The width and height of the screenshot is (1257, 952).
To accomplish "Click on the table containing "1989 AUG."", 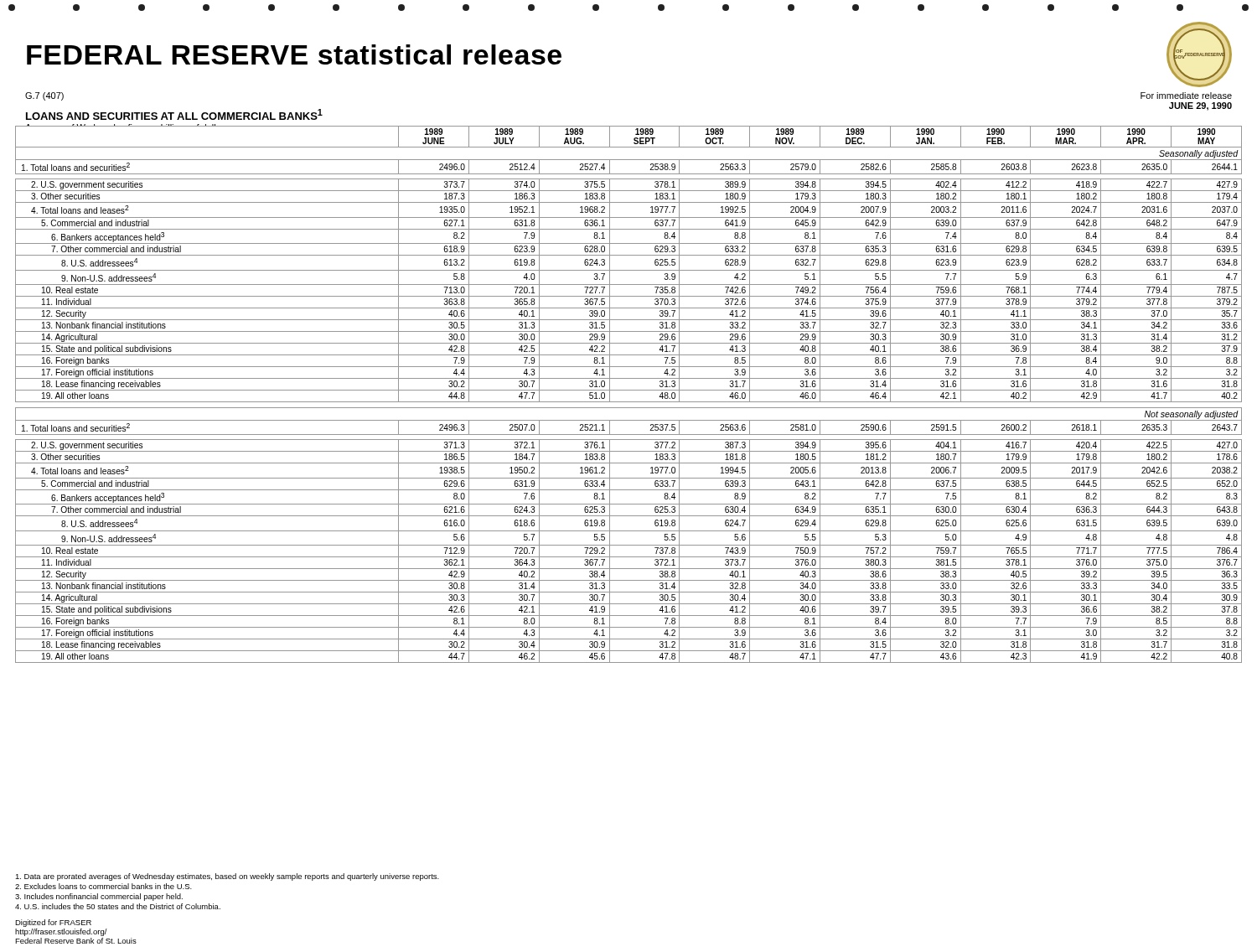I will (x=628, y=394).
